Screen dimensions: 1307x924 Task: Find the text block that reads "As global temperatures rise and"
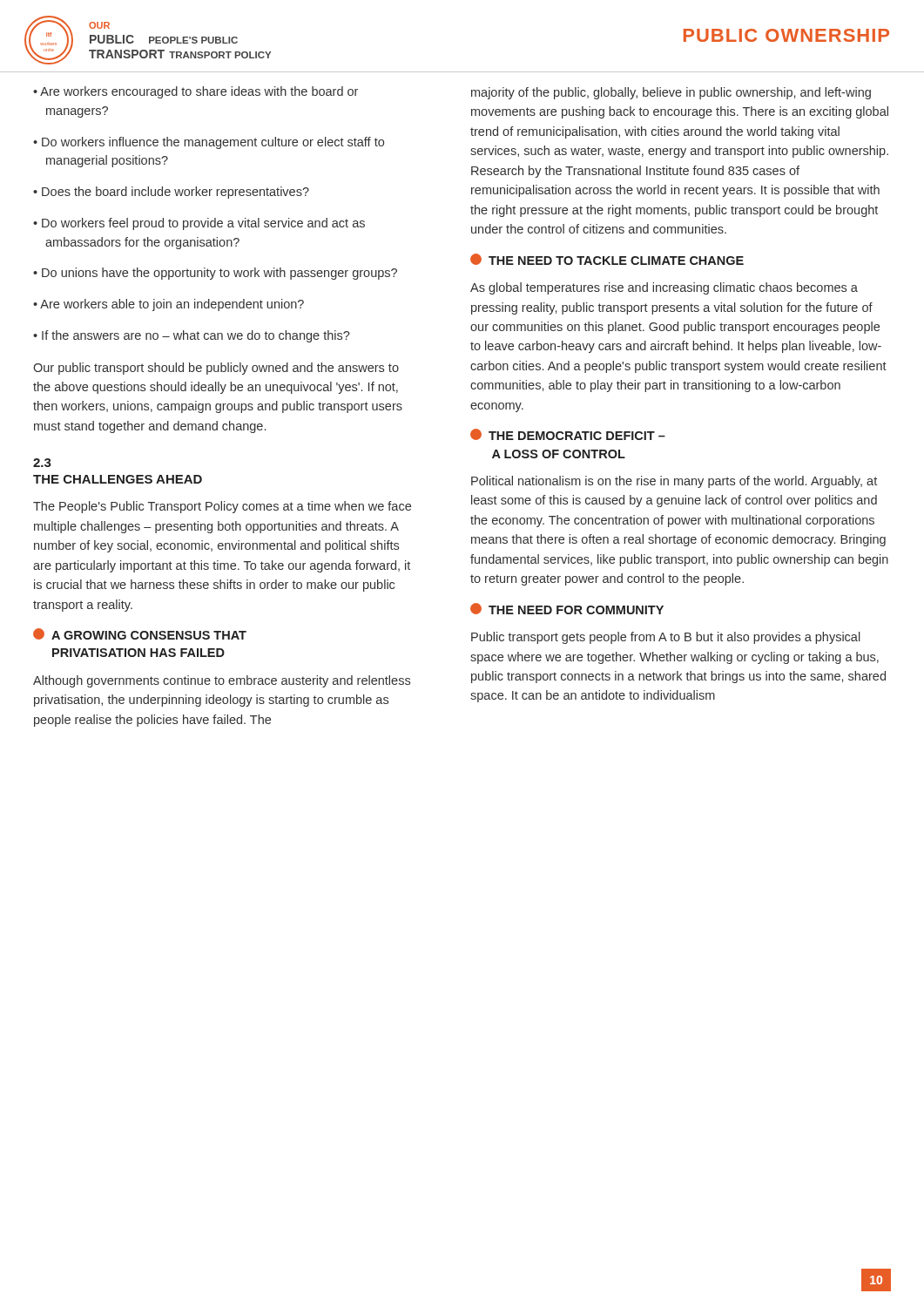point(678,346)
